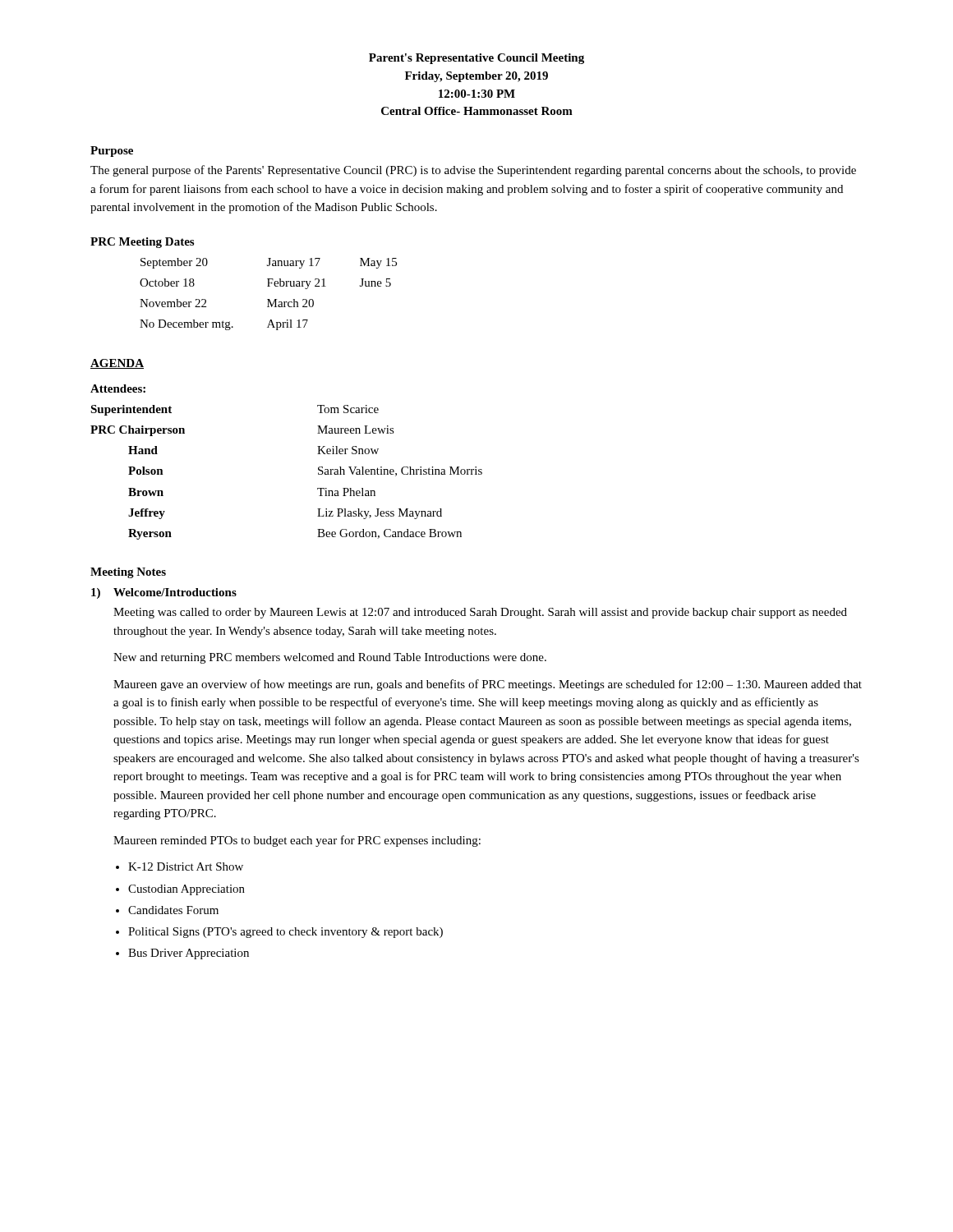953x1232 pixels.
Task: Navigate to the text block starting "The general purpose of"
Action: 473,188
